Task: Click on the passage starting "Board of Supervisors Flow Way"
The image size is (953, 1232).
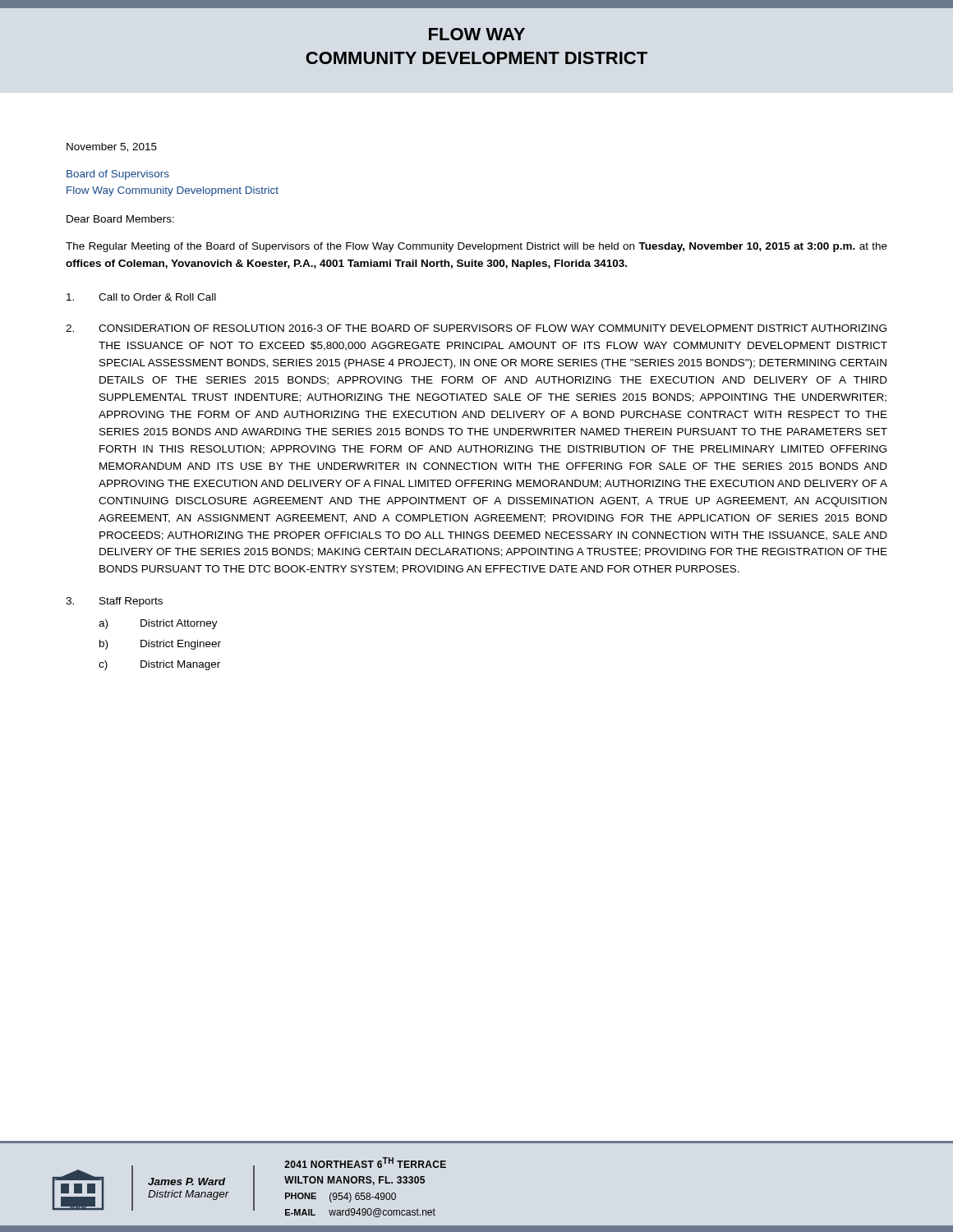Action: 172,182
